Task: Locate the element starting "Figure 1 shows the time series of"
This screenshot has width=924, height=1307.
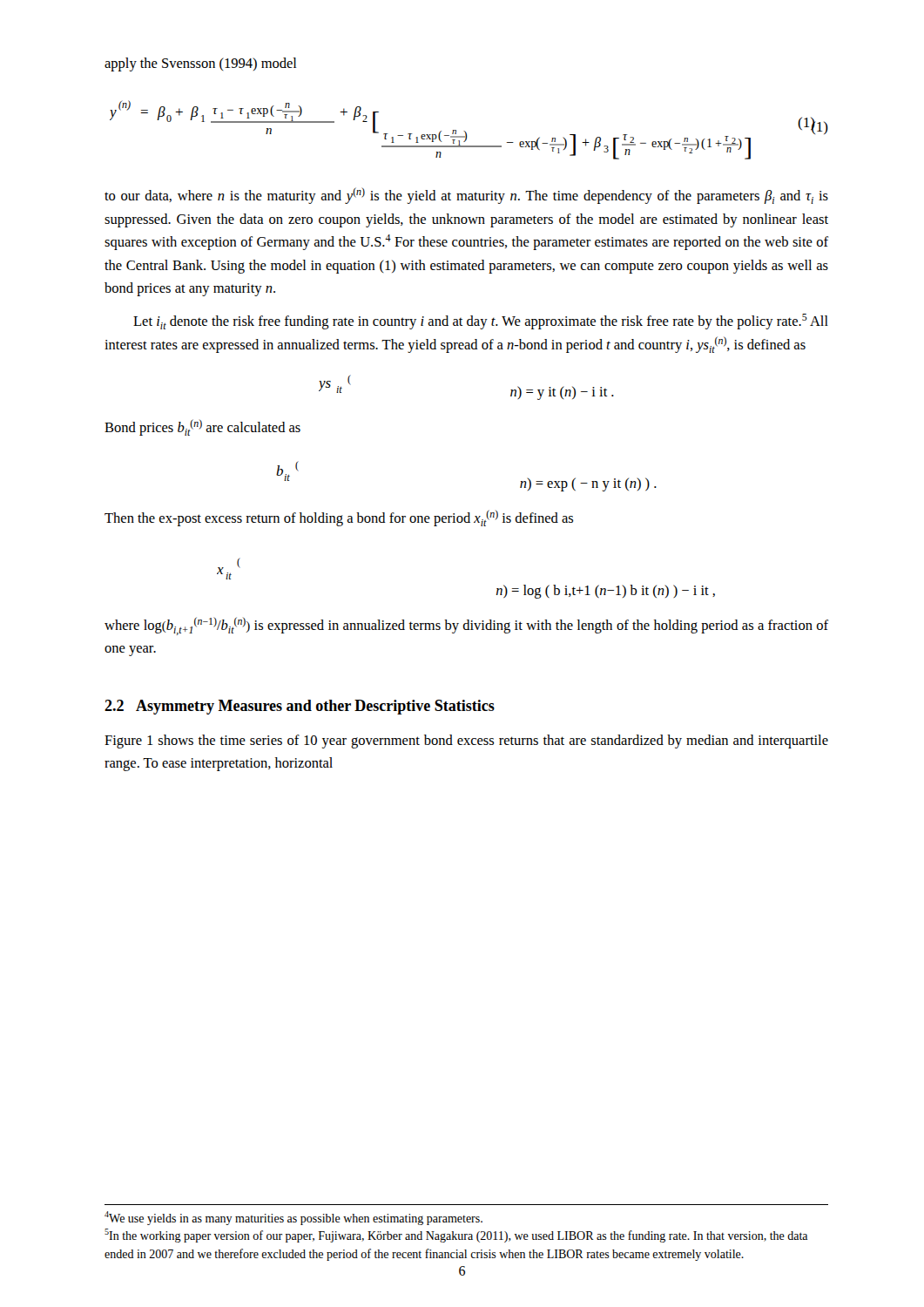Action: [466, 751]
